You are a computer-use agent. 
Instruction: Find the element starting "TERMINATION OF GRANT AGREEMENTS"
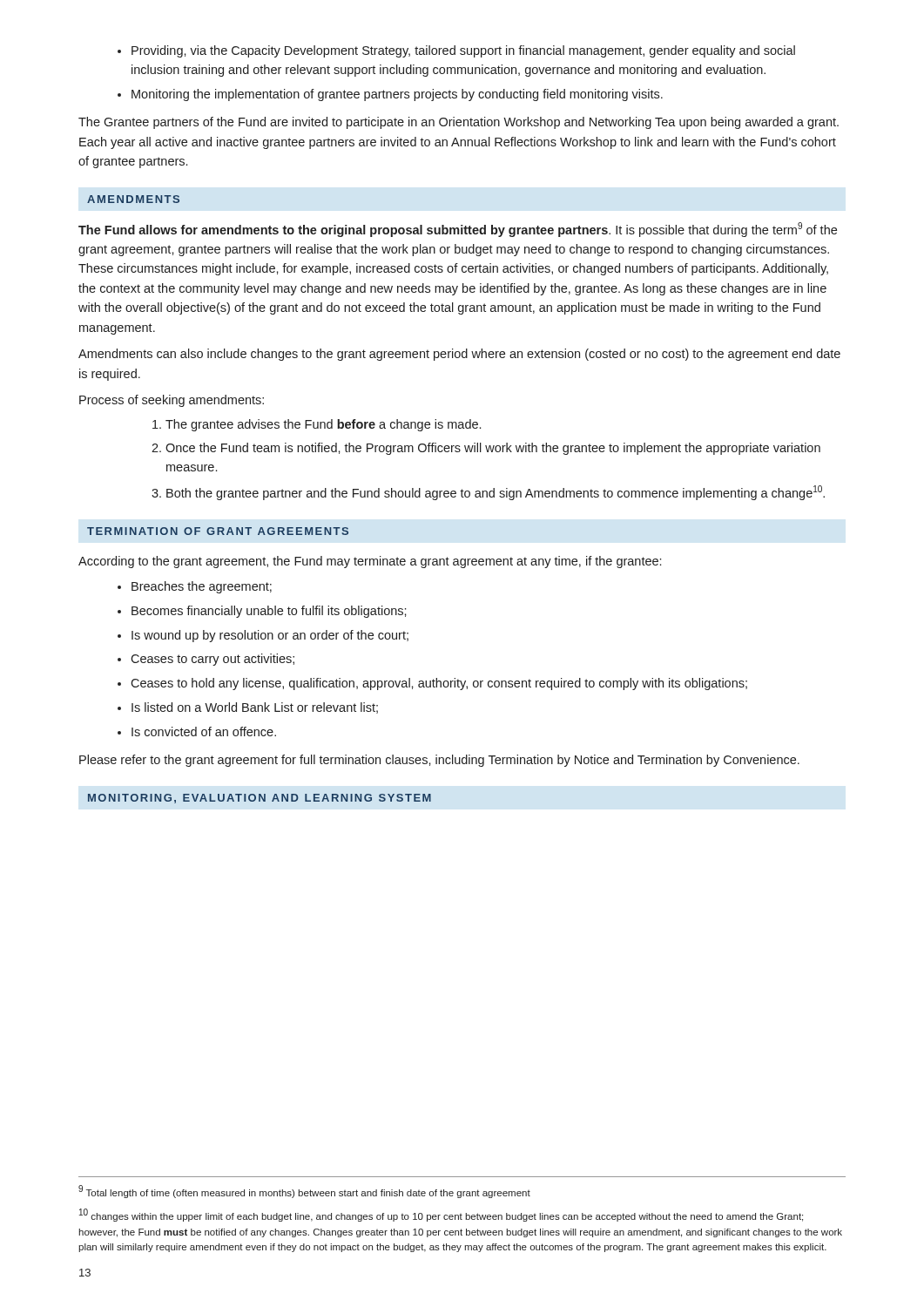click(219, 531)
